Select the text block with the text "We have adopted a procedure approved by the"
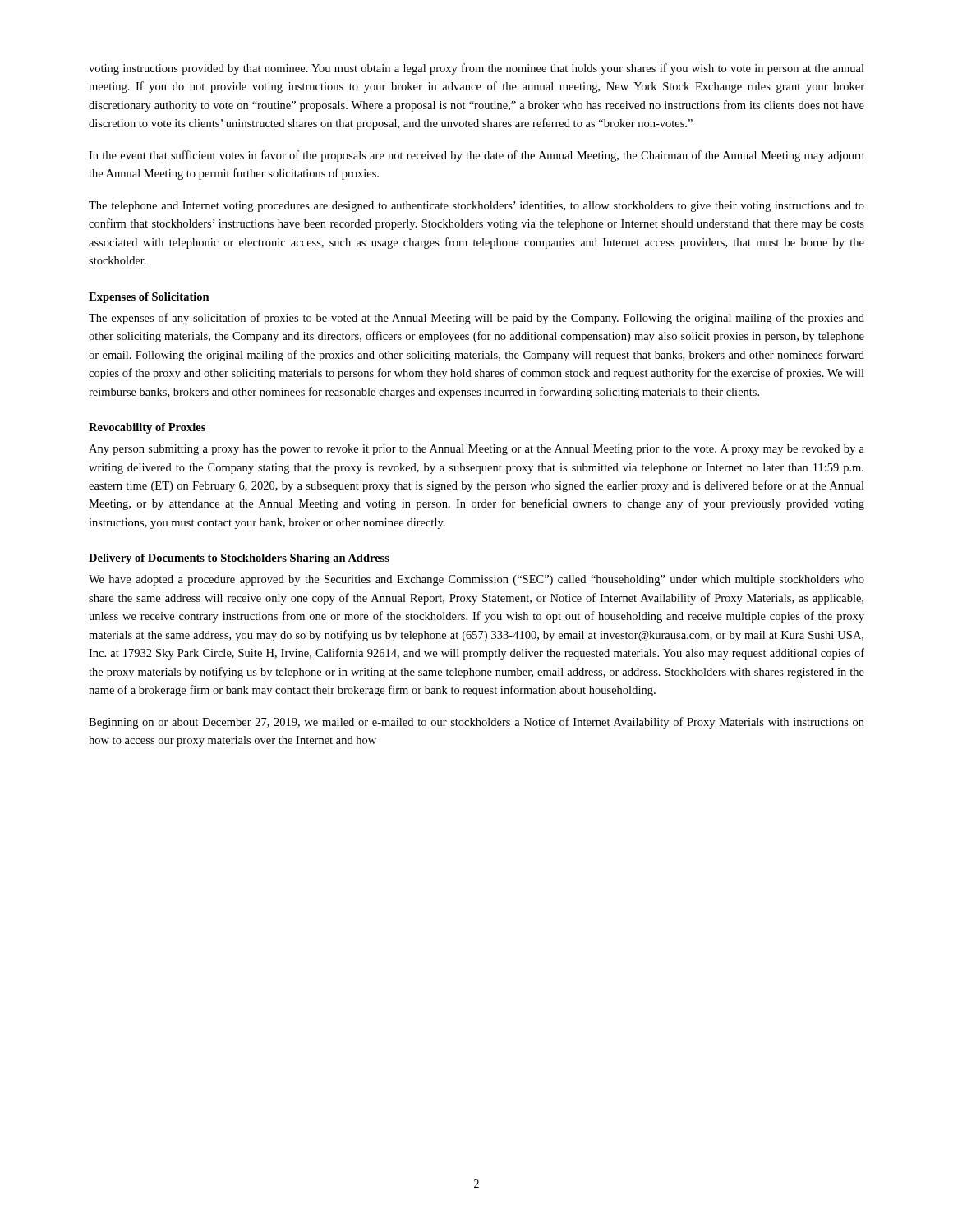The image size is (953, 1232). point(476,635)
